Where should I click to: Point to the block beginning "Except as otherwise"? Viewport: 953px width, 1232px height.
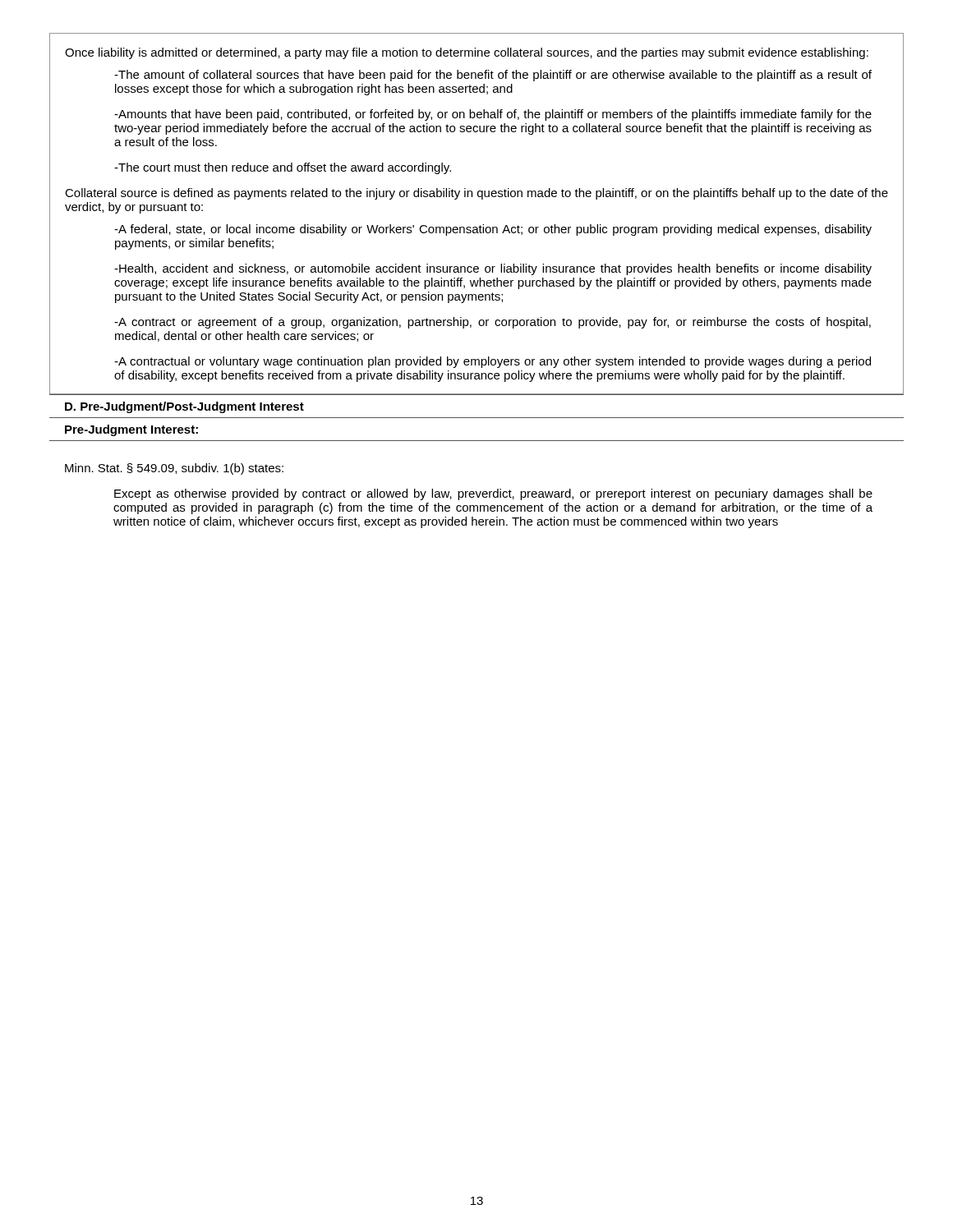tap(493, 507)
